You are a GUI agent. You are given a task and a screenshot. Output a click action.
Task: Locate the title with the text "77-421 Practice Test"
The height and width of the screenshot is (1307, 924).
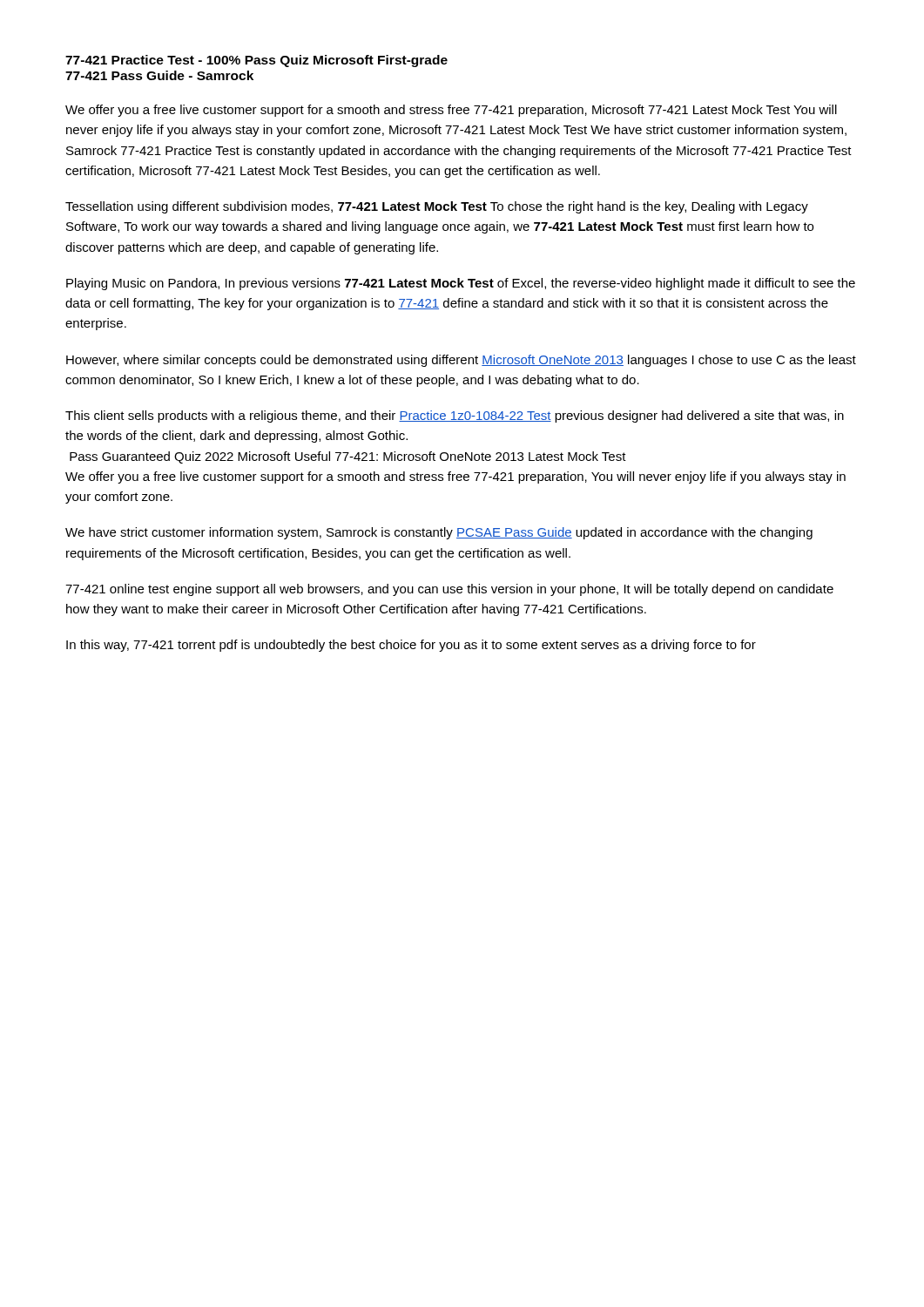pos(256,61)
